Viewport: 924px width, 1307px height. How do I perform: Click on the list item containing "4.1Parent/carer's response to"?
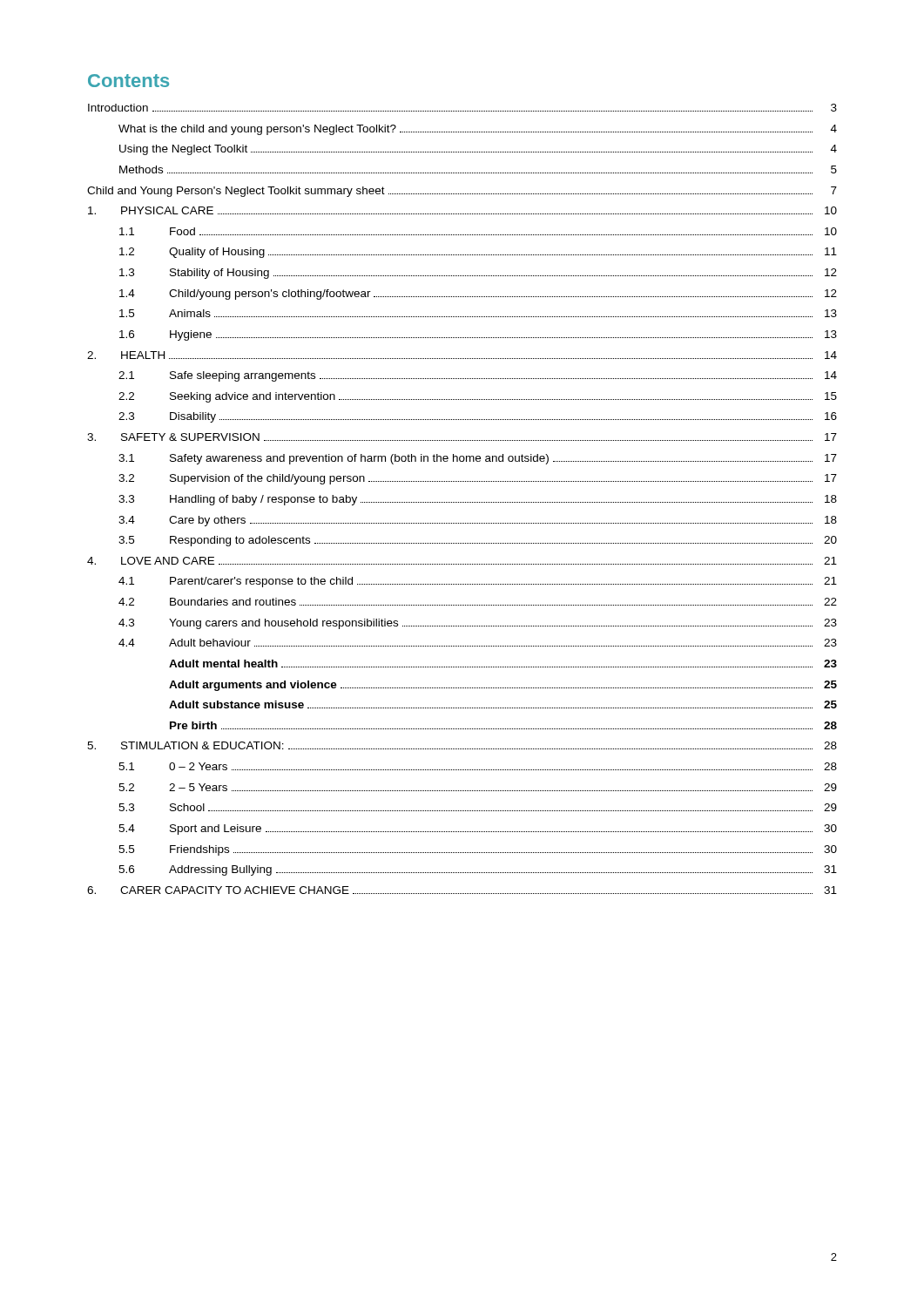pos(478,581)
